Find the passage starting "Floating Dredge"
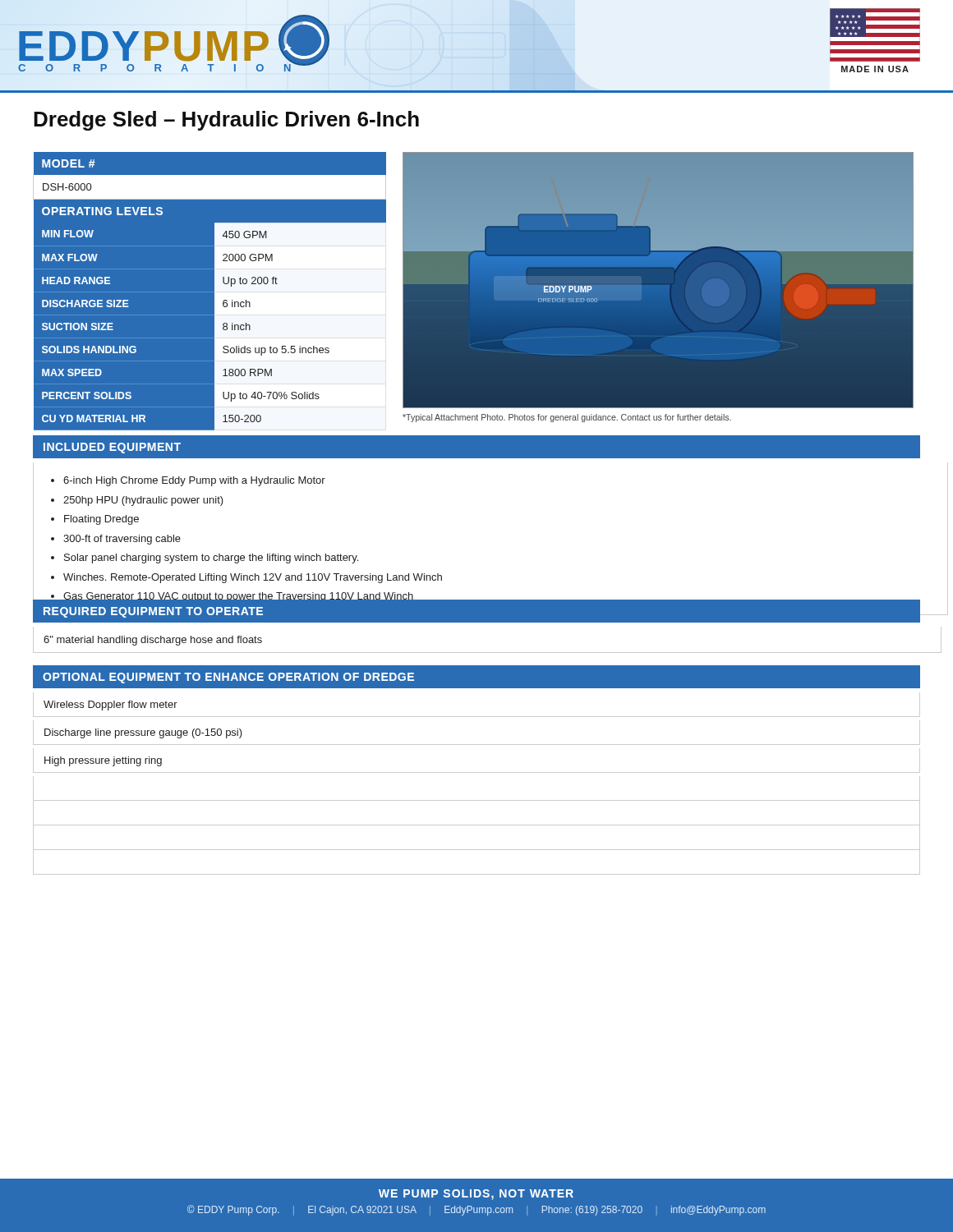The height and width of the screenshot is (1232, 953). (x=101, y=519)
